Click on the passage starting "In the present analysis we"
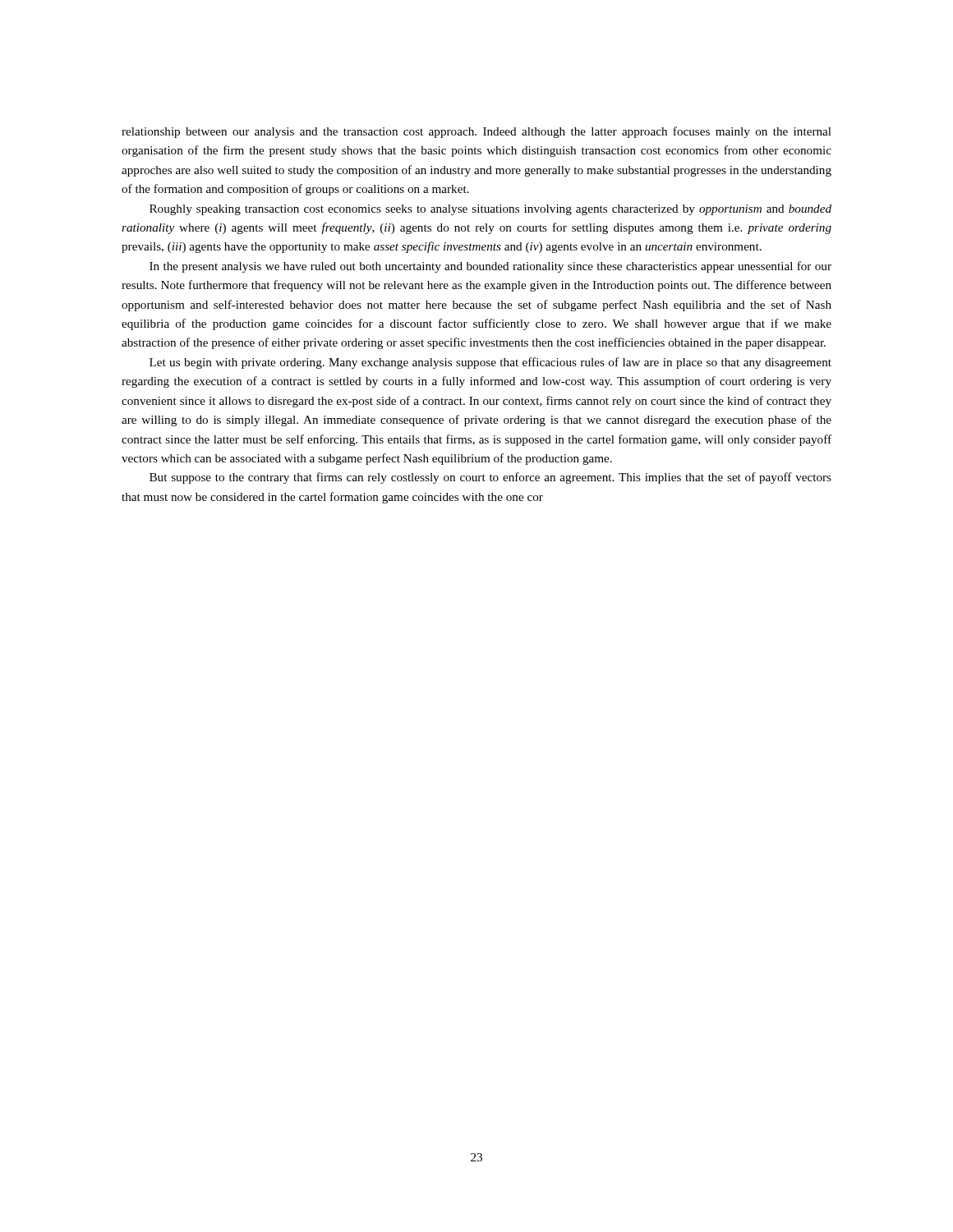This screenshot has width=953, height=1232. (x=476, y=304)
